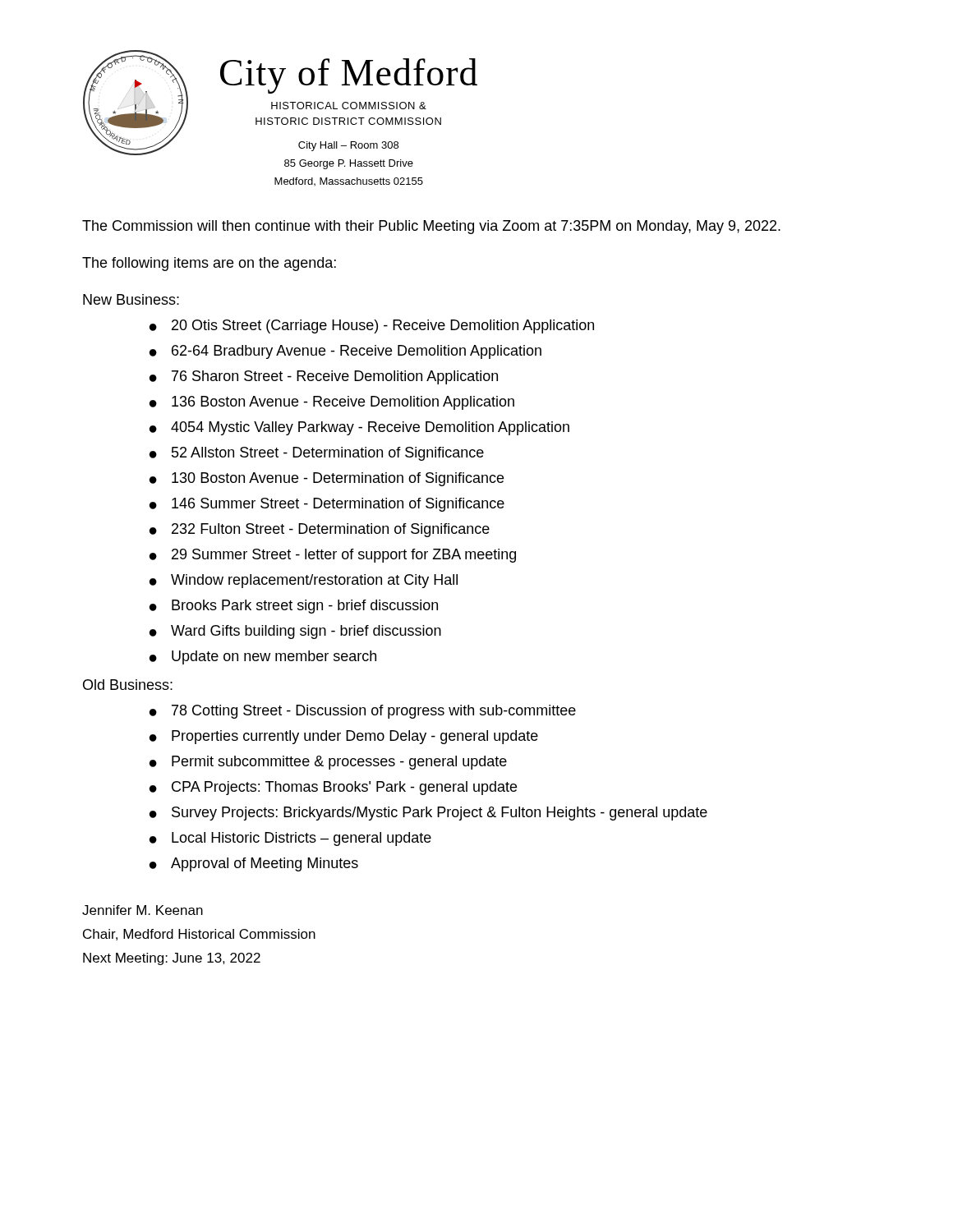Click on the text starting "●4054 Mystic Valley Parkway - Receive Demolition"
The width and height of the screenshot is (953, 1232).
point(509,428)
